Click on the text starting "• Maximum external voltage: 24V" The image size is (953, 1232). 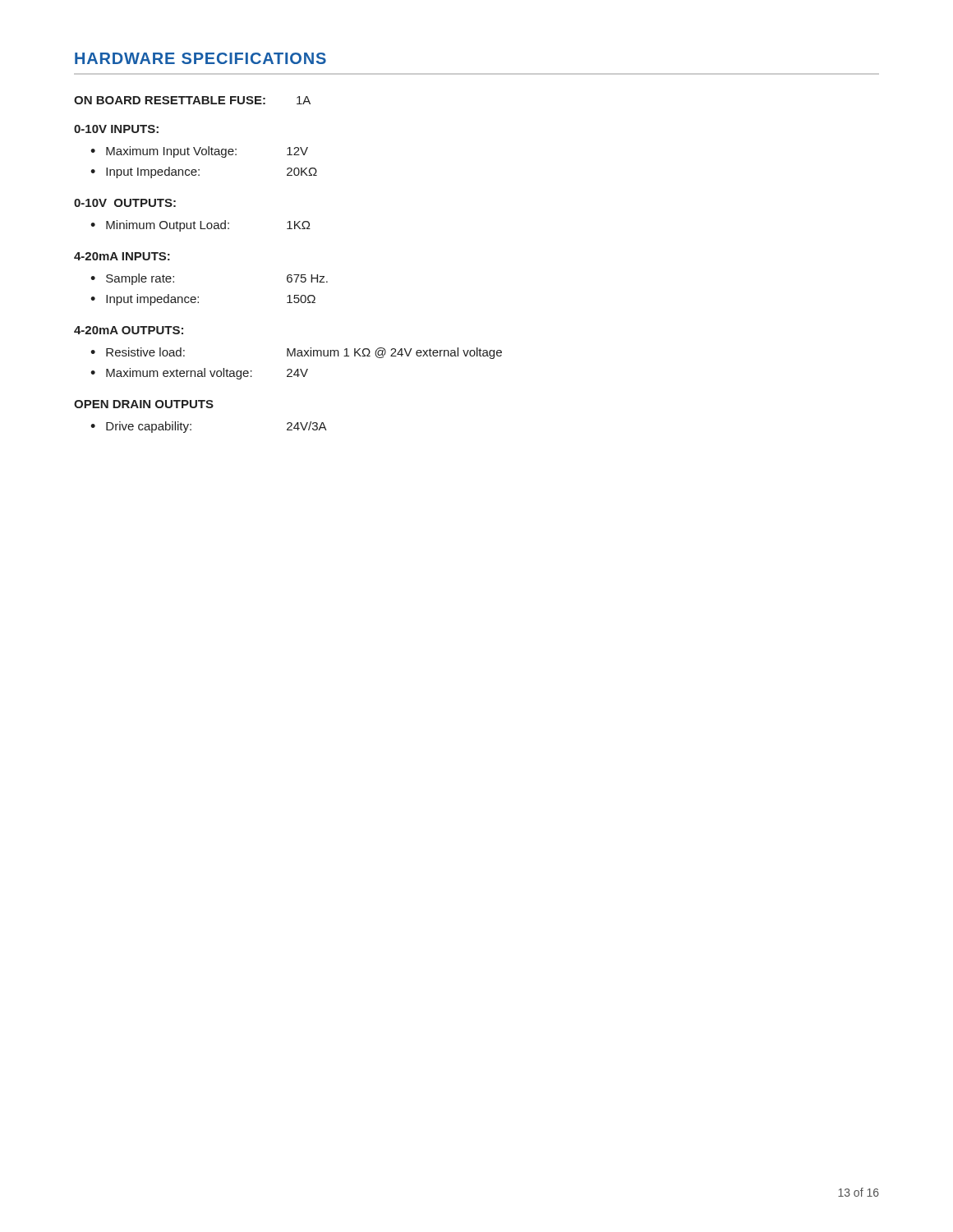point(199,374)
